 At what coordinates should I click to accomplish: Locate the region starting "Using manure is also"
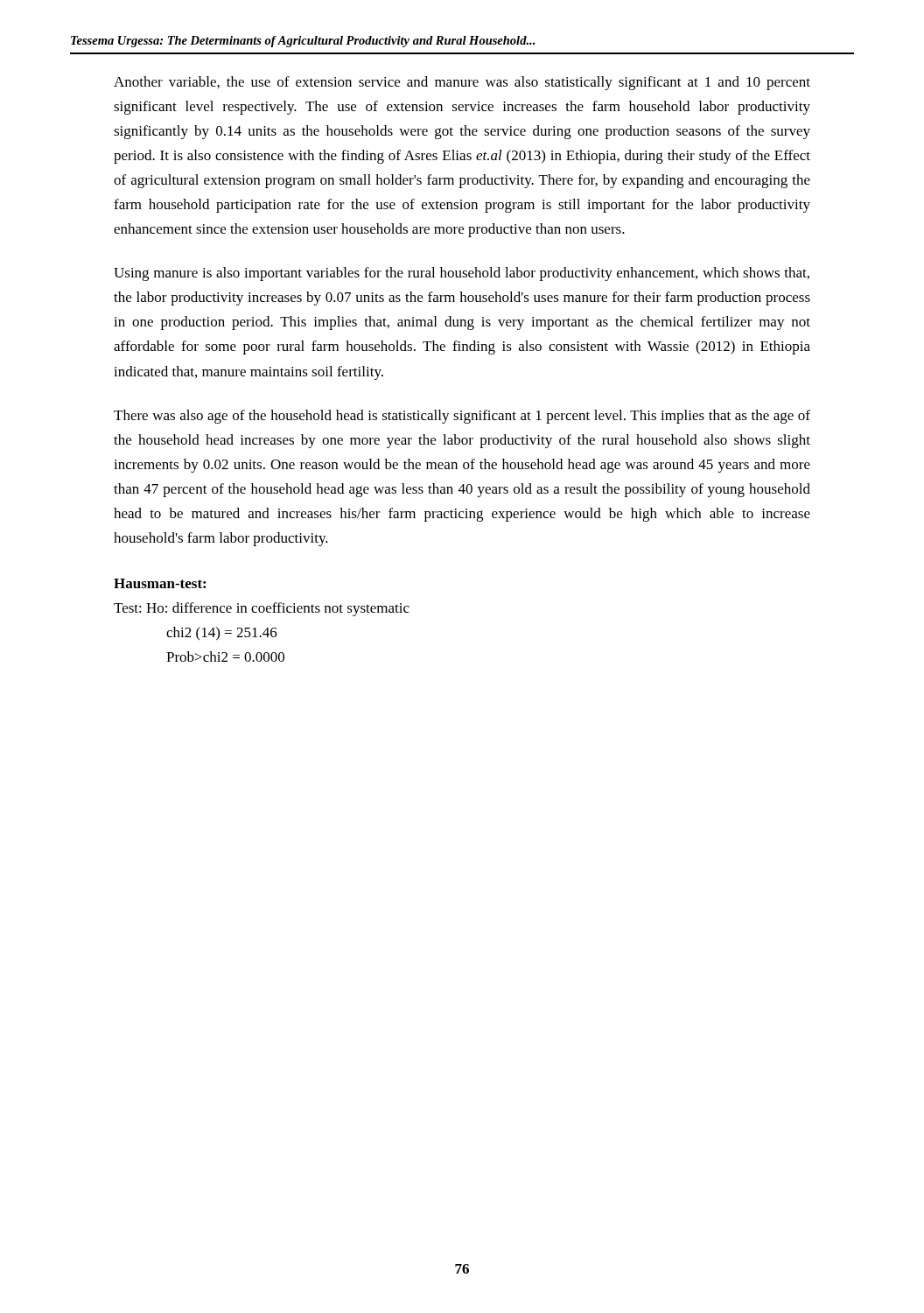pos(462,322)
